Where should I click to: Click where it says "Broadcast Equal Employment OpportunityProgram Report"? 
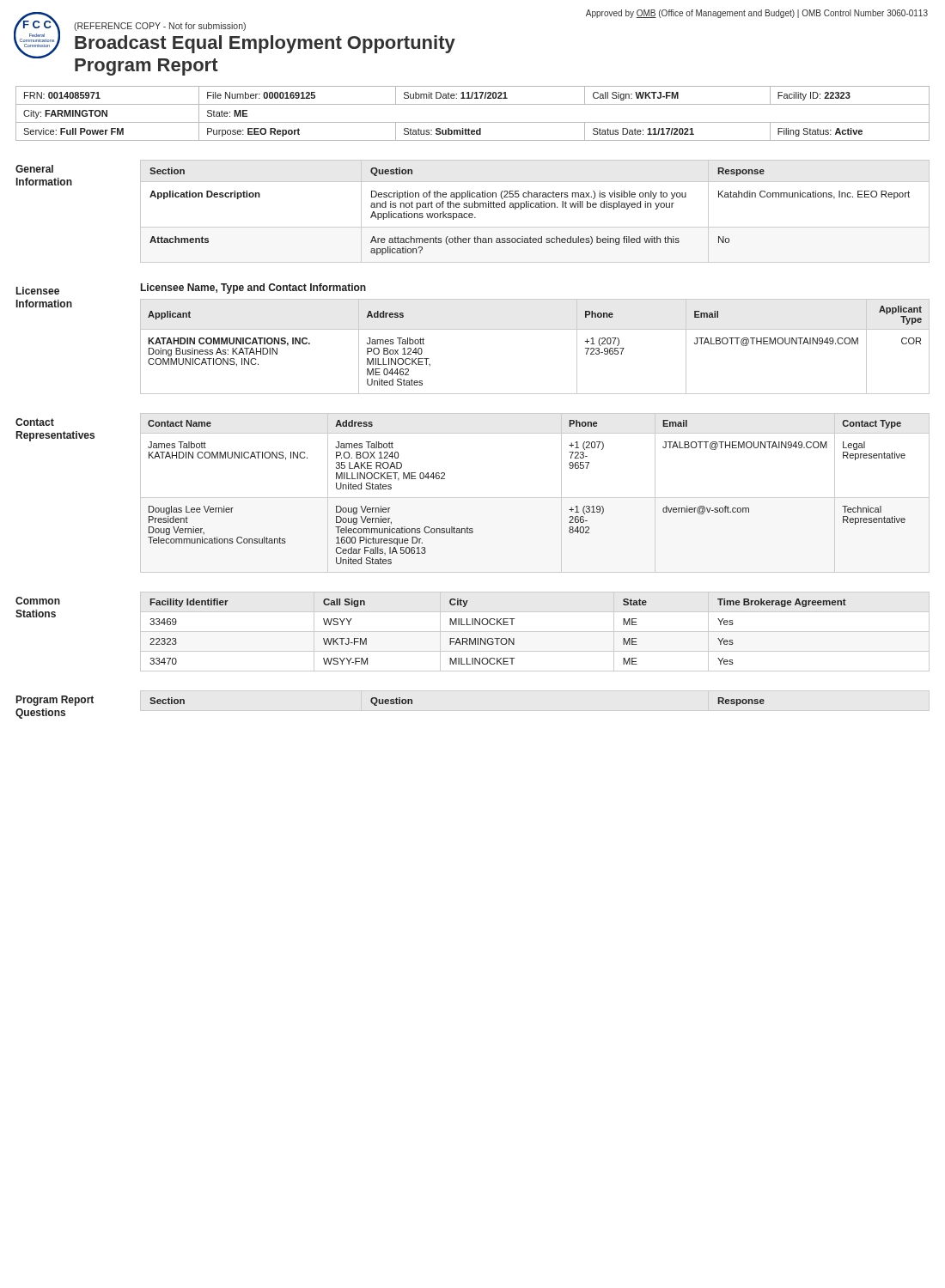(x=265, y=54)
